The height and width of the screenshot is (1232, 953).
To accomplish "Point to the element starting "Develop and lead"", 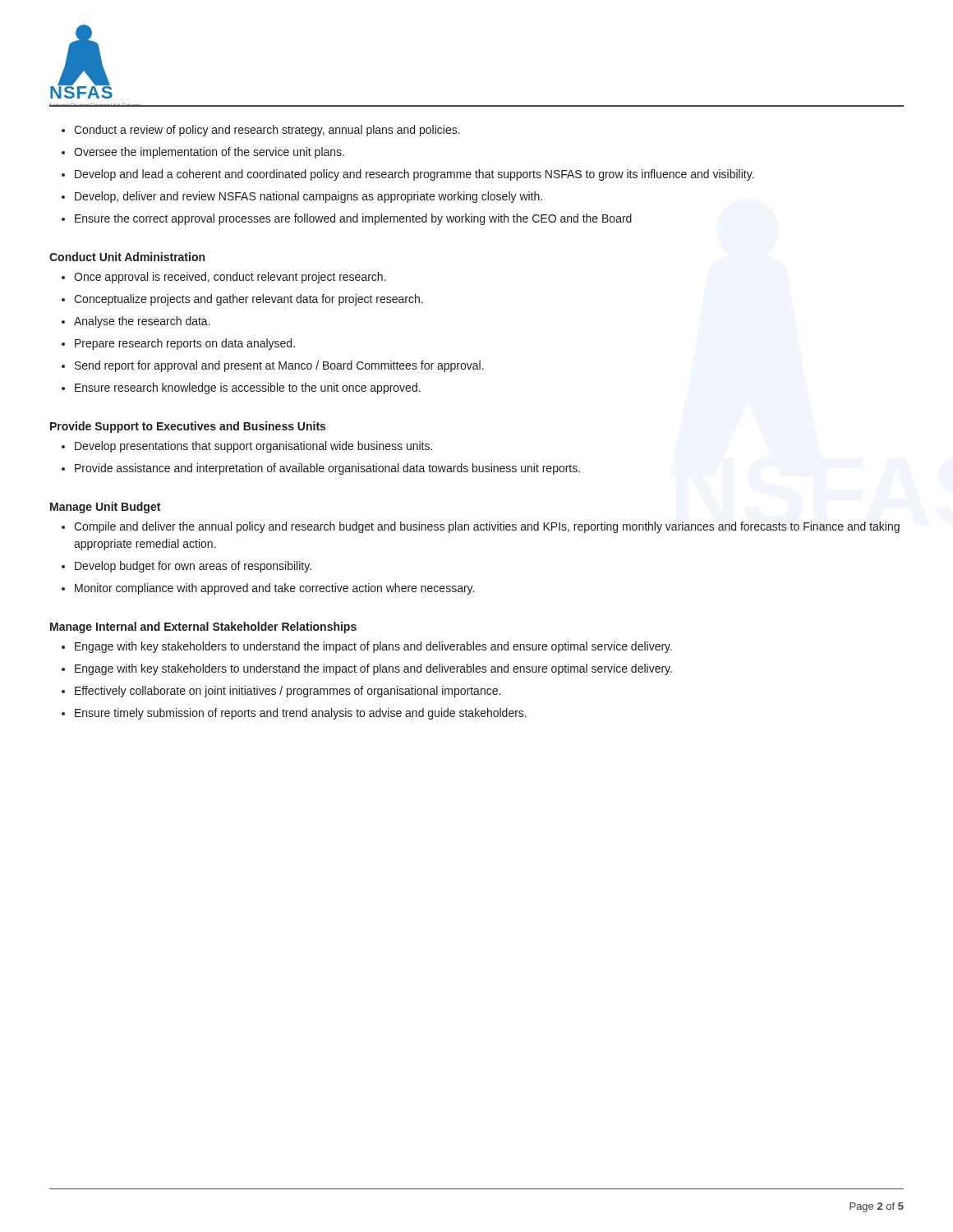I will [x=414, y=174].
